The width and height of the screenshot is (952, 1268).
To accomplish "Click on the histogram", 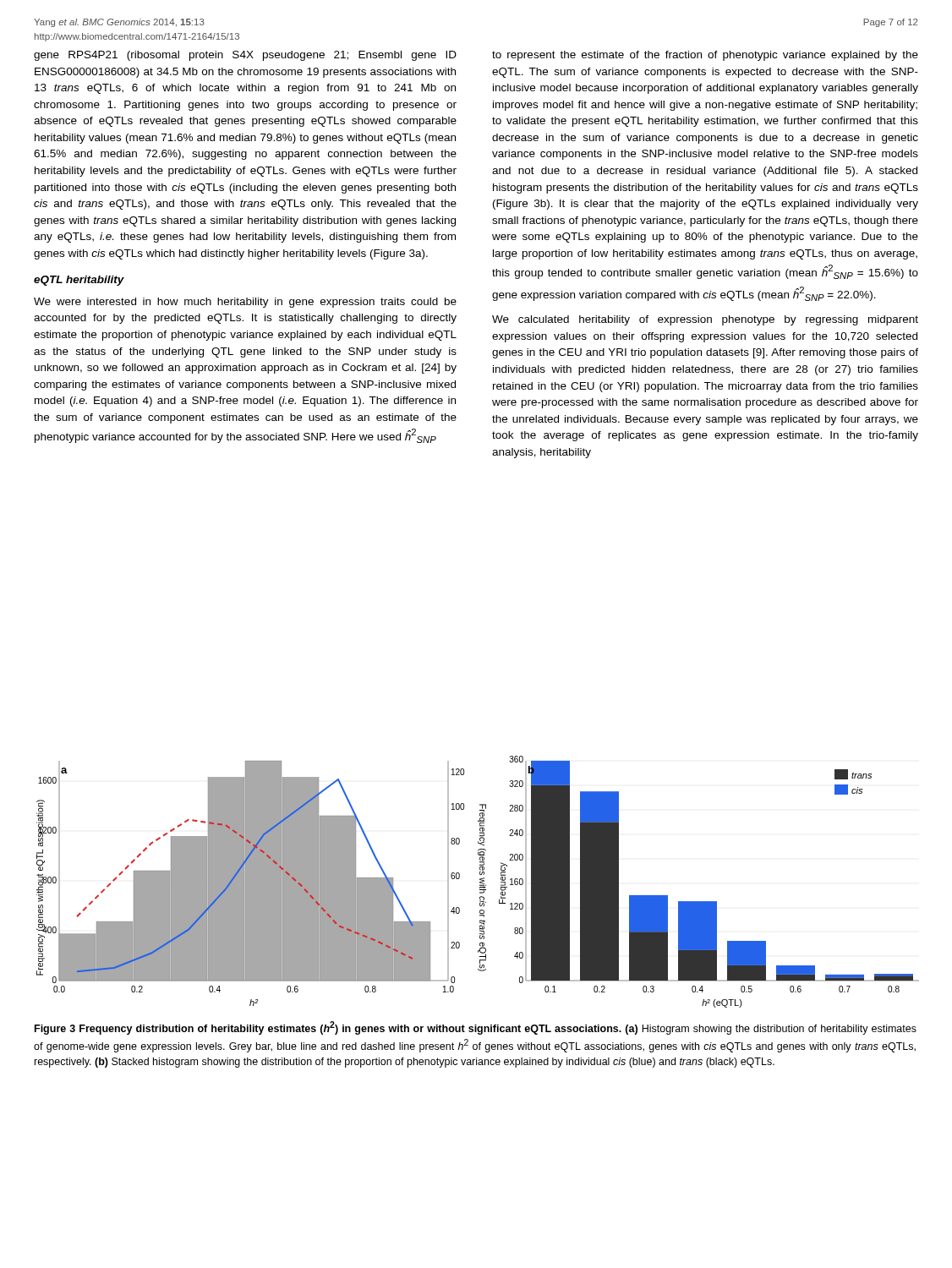I will point(260,883).
